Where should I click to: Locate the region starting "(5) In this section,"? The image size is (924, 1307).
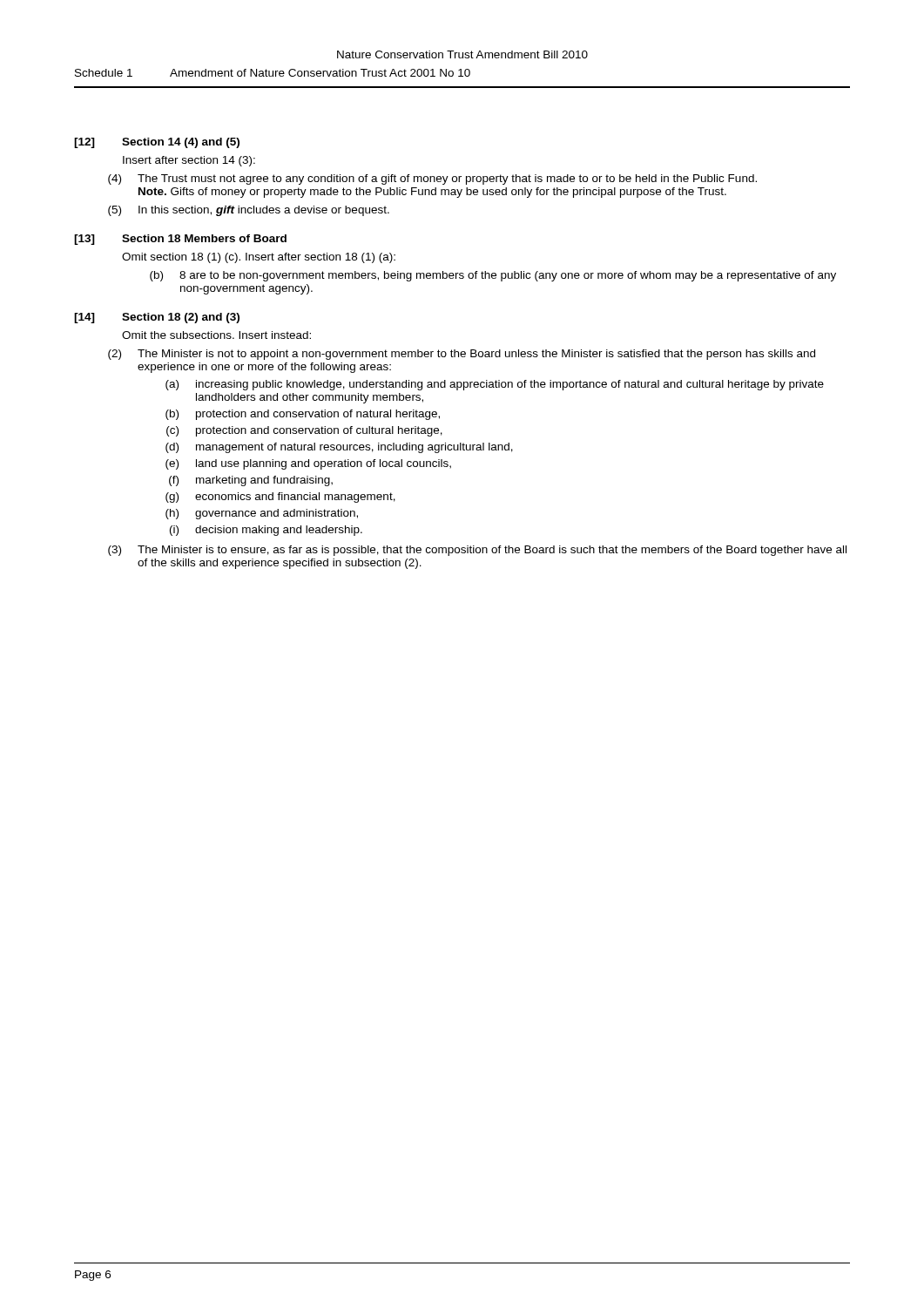coord(249,211)
